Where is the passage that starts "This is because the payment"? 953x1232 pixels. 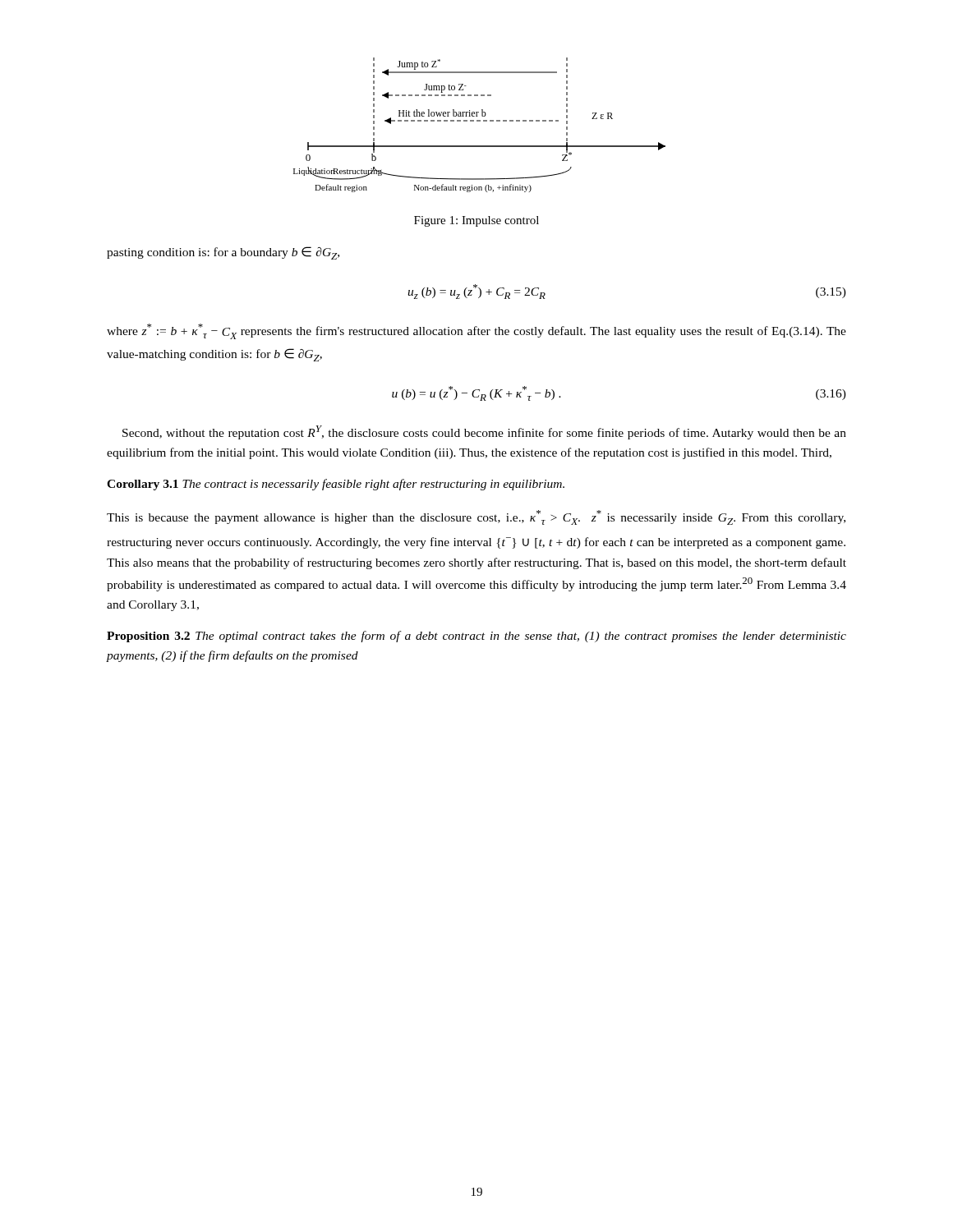[x=476, y=559]
